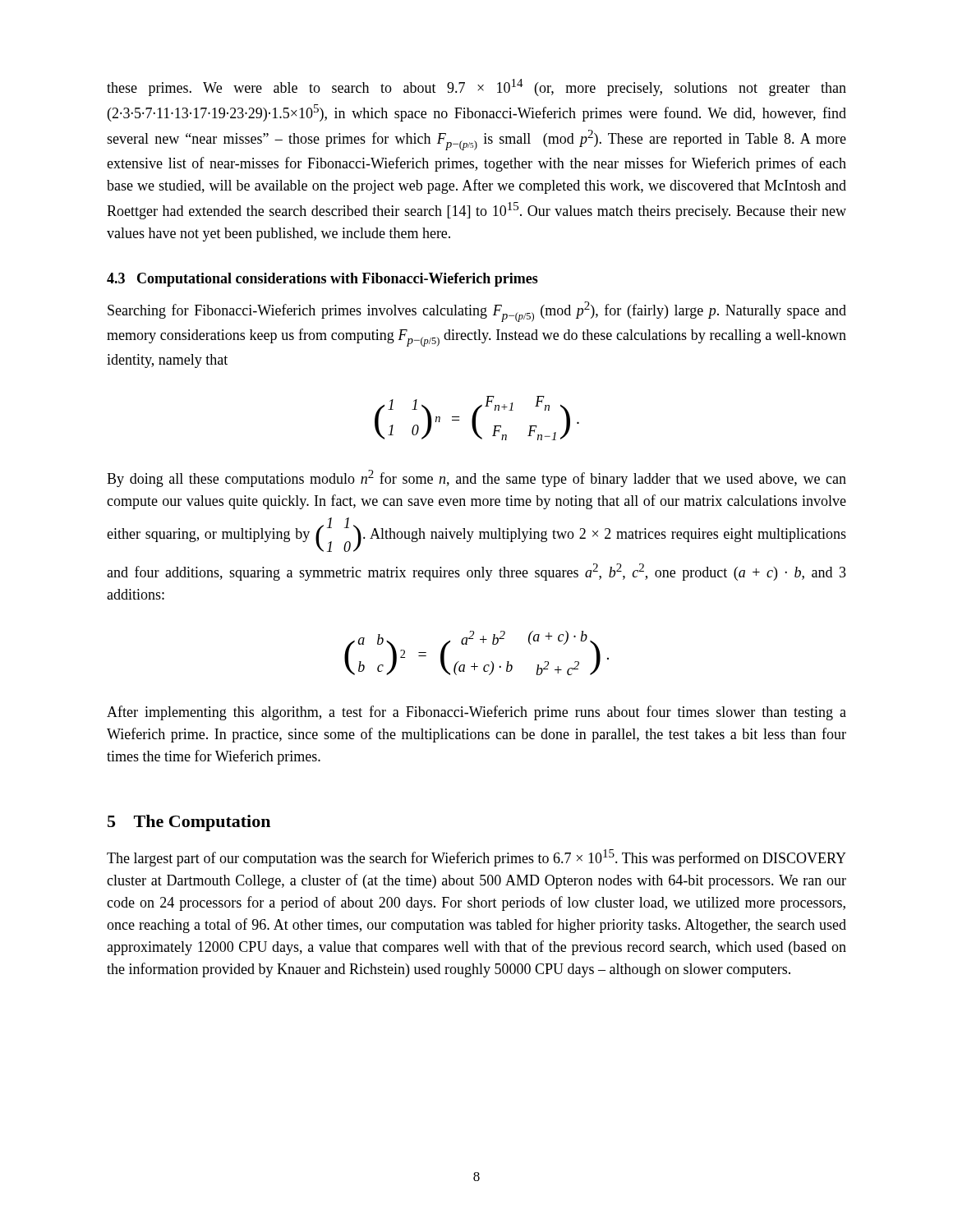Click the passage that begins "After implementing this algorithm, a test"
The image size is (953, 1232).
pyautogui.click(x=476, y=735)
